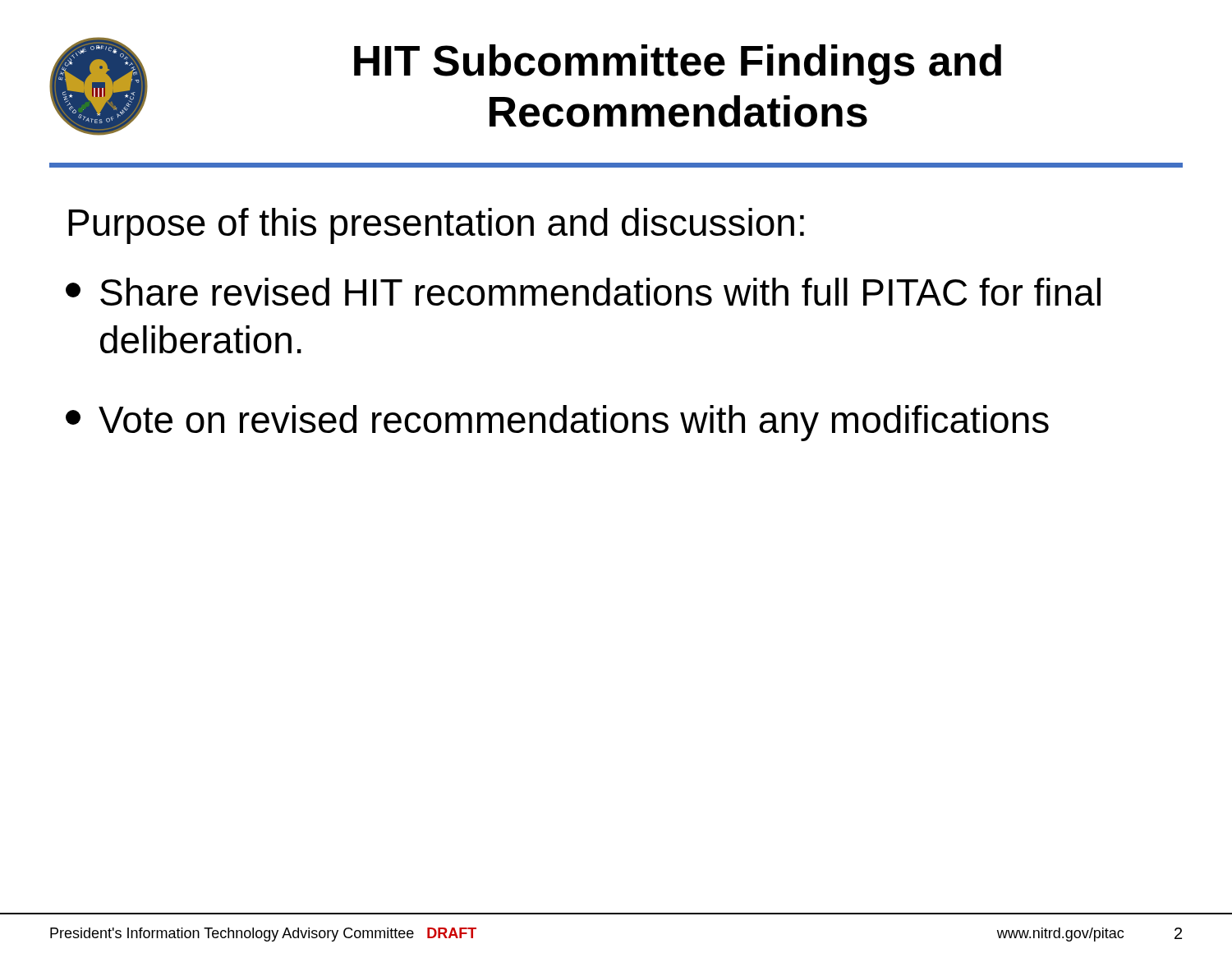Click on the title containing "HIT Subcommittee Findings"

[x=678, y=86]
